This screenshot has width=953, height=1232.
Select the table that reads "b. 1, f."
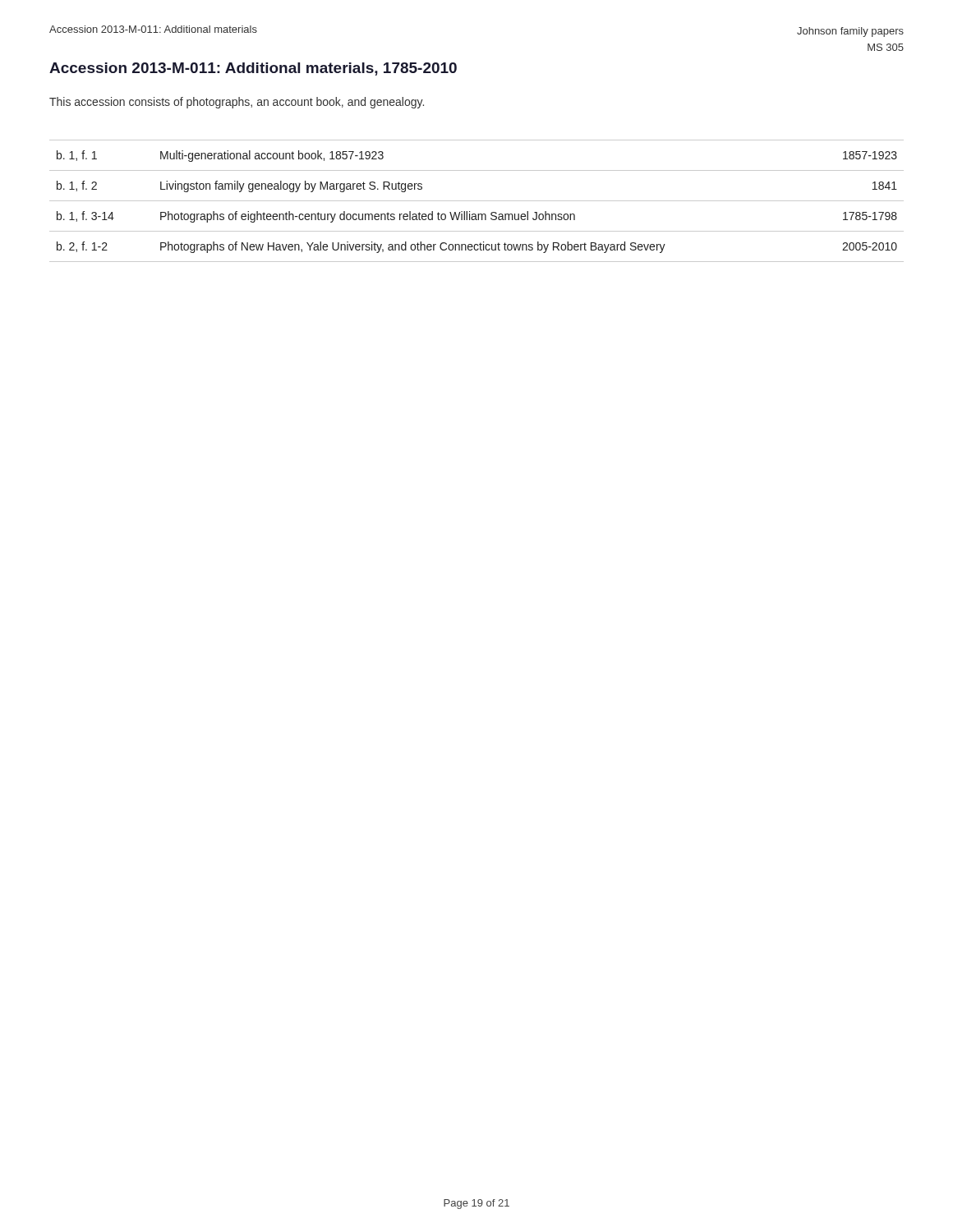click(x=476, y=201)
